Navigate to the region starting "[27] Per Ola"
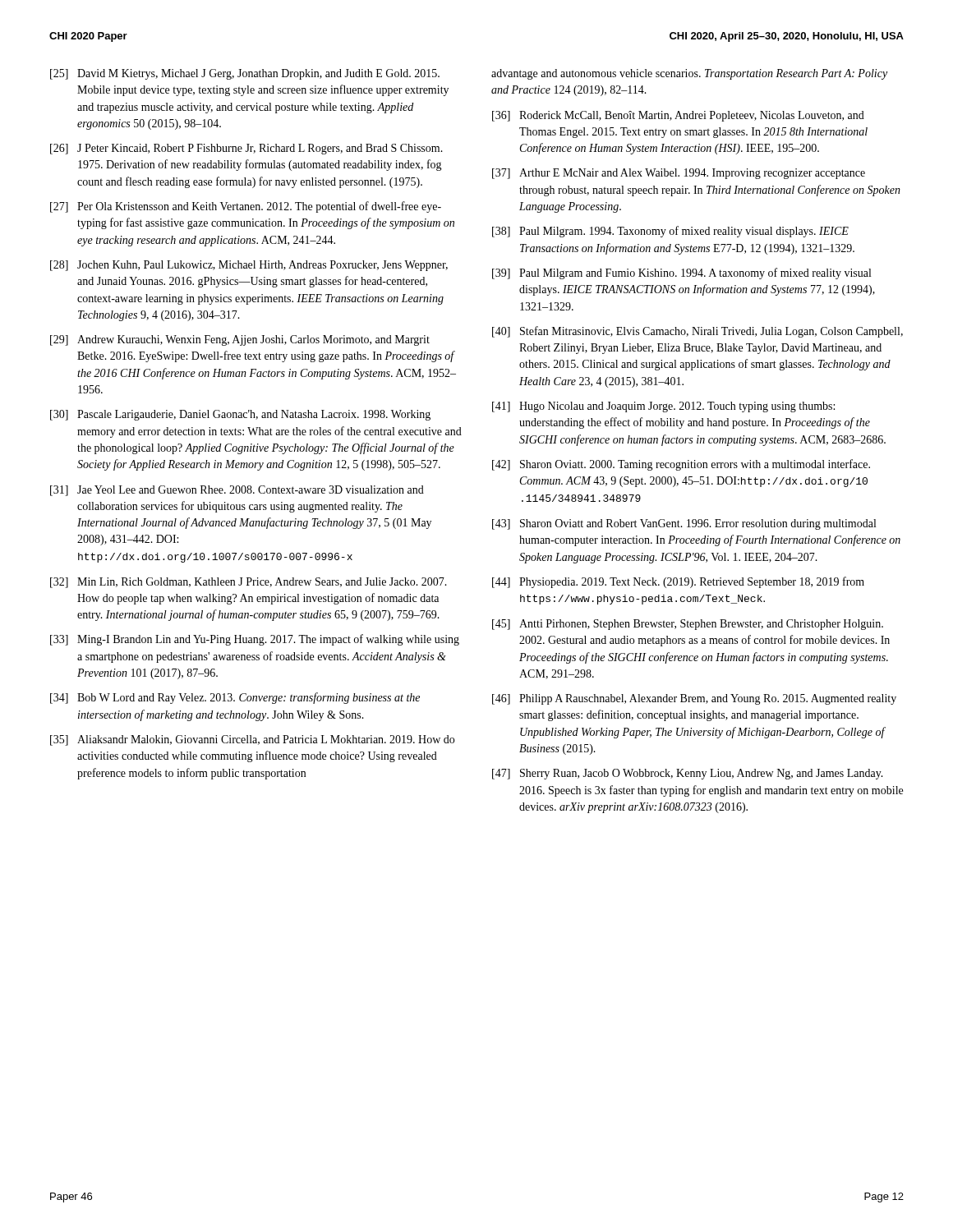953x1232 pixels. pyautogui.click(x=255, y=224)
